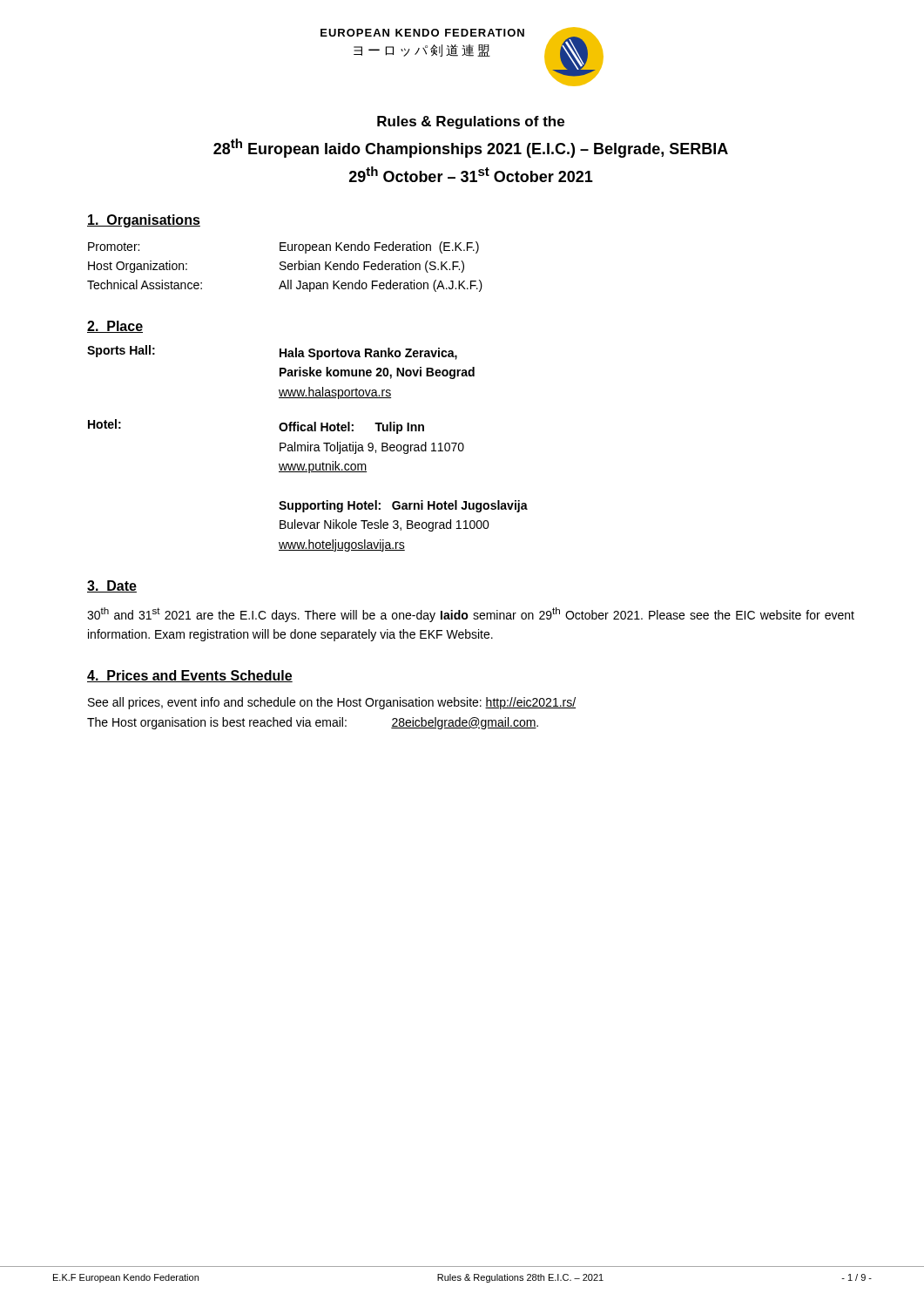Viewport: 924px width, 1307px height.
Task: Find the section header containing "3. Date"
Action: [x=112, y=586]
